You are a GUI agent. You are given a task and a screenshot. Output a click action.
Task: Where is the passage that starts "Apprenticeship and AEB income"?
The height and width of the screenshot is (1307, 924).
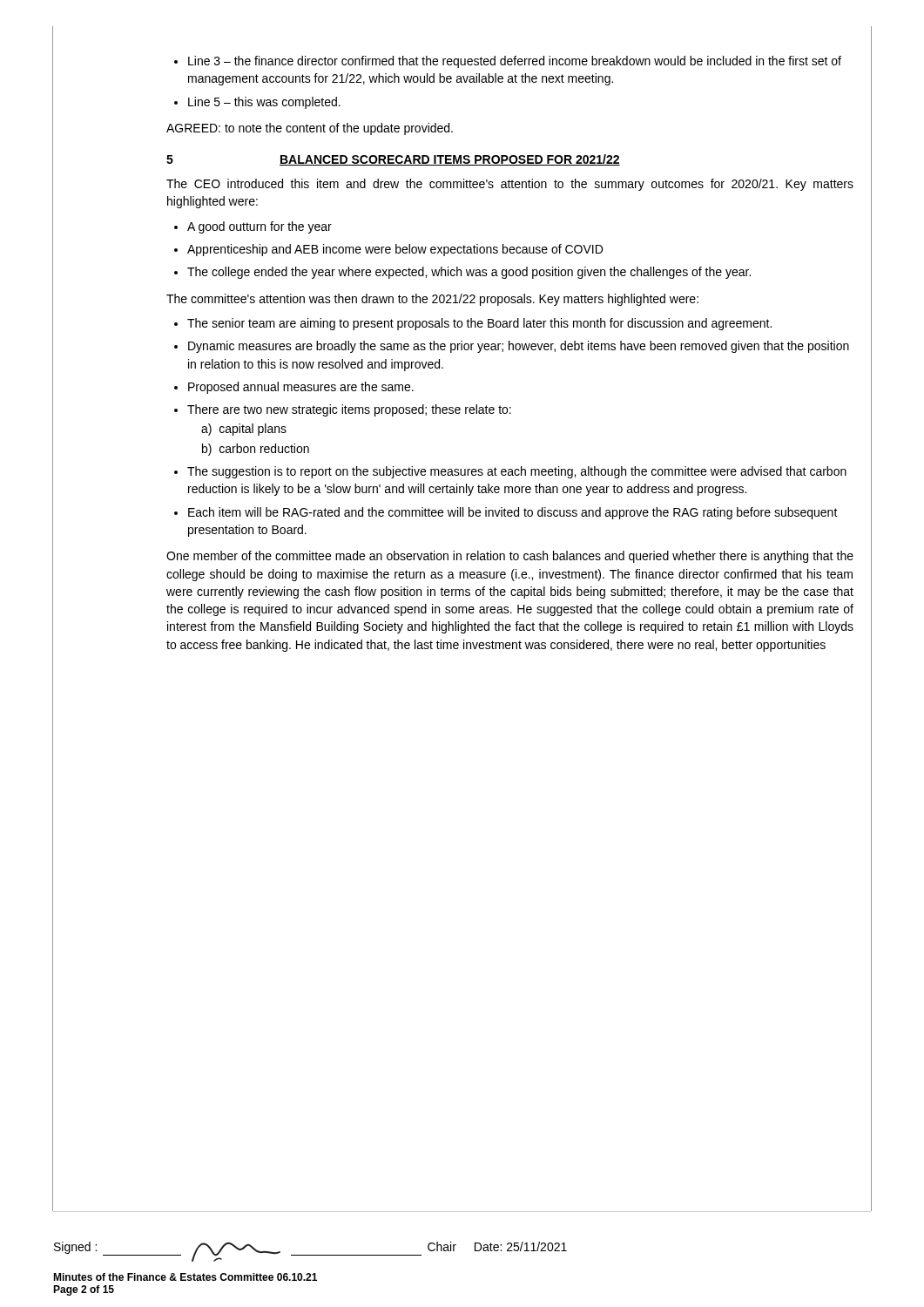click(510, 249)
